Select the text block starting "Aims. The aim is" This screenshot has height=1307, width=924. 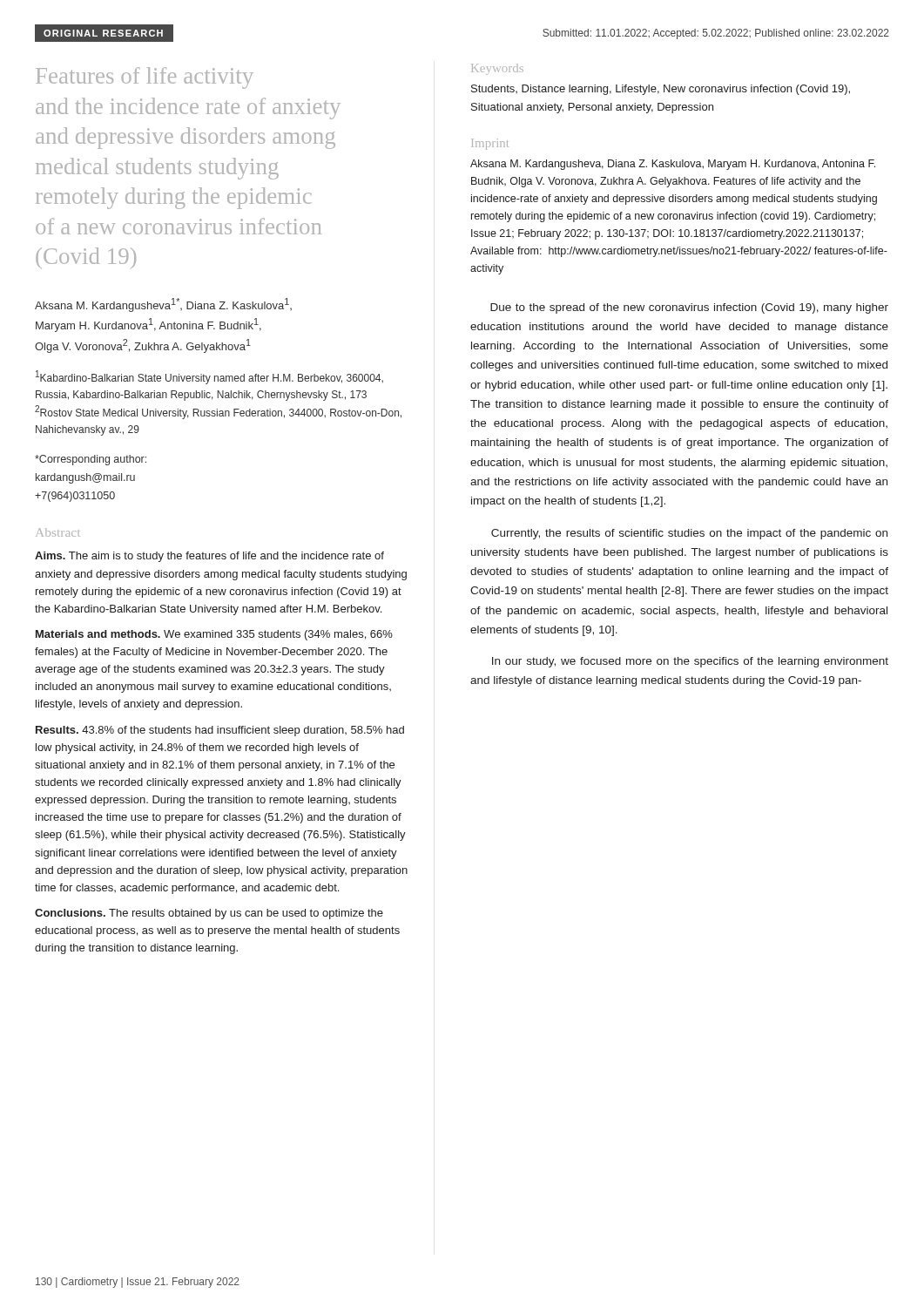(x=222, y=752)
